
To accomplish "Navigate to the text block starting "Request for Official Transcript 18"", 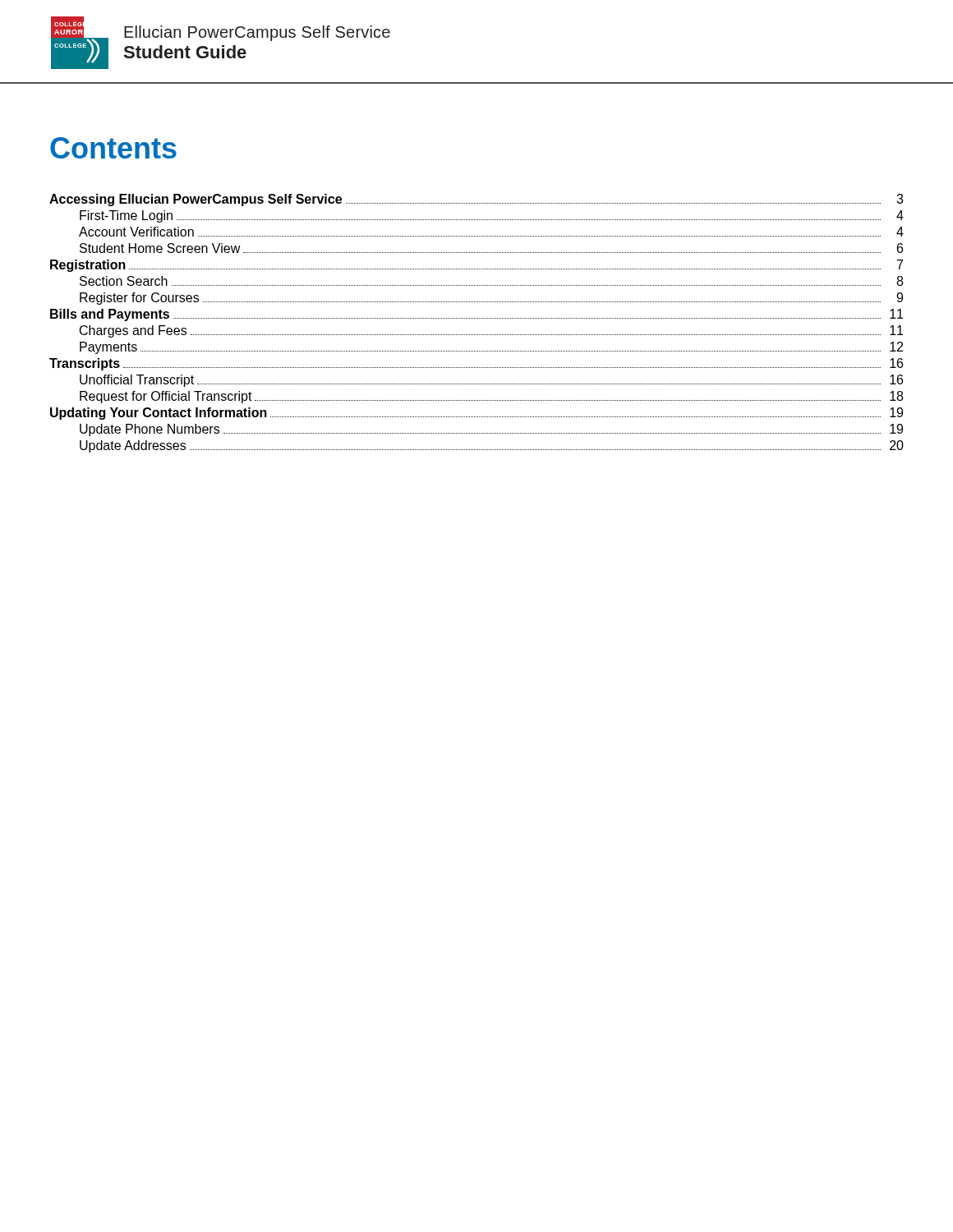I will (x=476, y=397).
